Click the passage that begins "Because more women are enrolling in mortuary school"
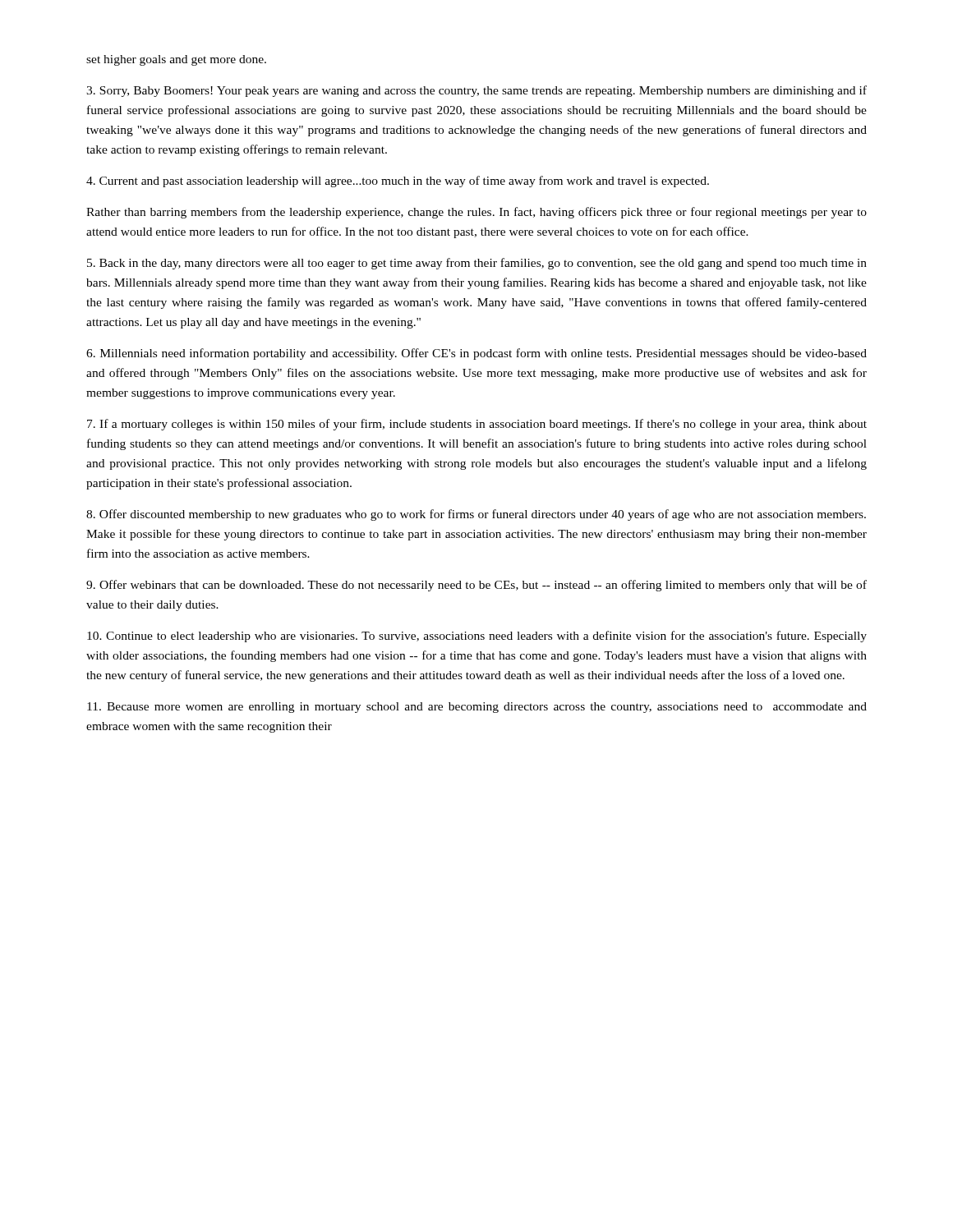The width and height of the screenshot is (953, 1232). 476,717
